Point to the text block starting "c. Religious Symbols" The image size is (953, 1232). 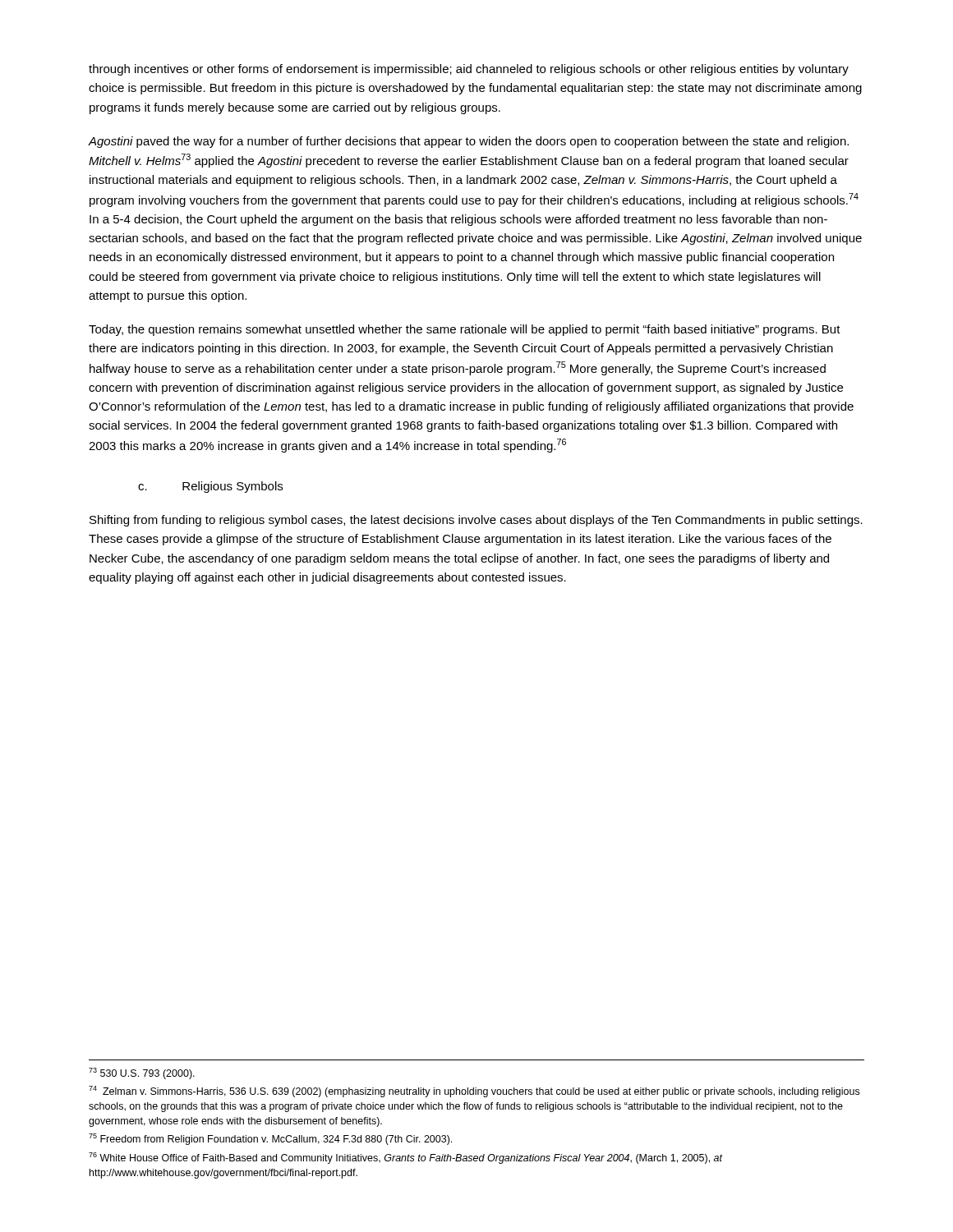point(211,486)
